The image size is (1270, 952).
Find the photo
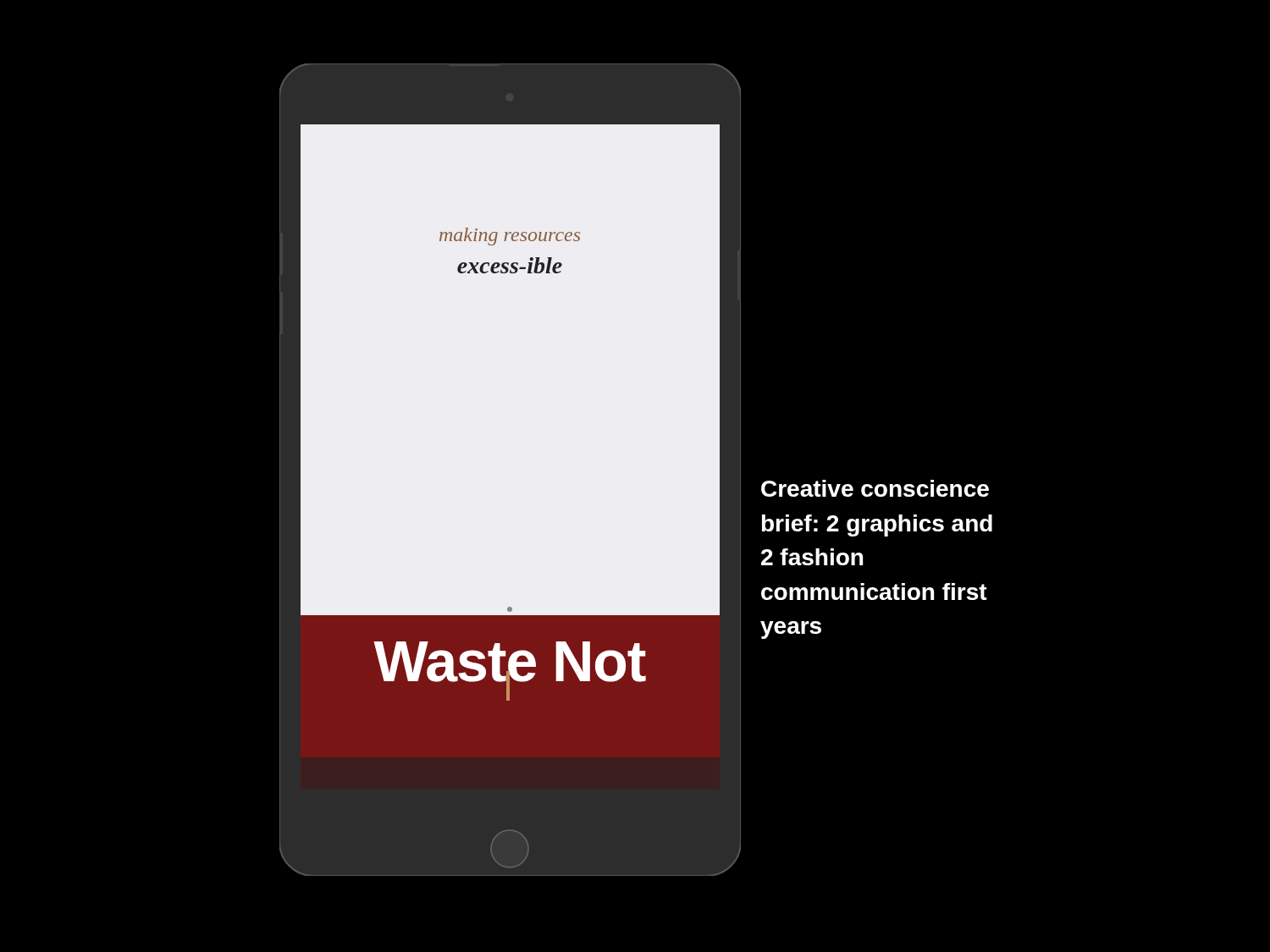[510, 470]
